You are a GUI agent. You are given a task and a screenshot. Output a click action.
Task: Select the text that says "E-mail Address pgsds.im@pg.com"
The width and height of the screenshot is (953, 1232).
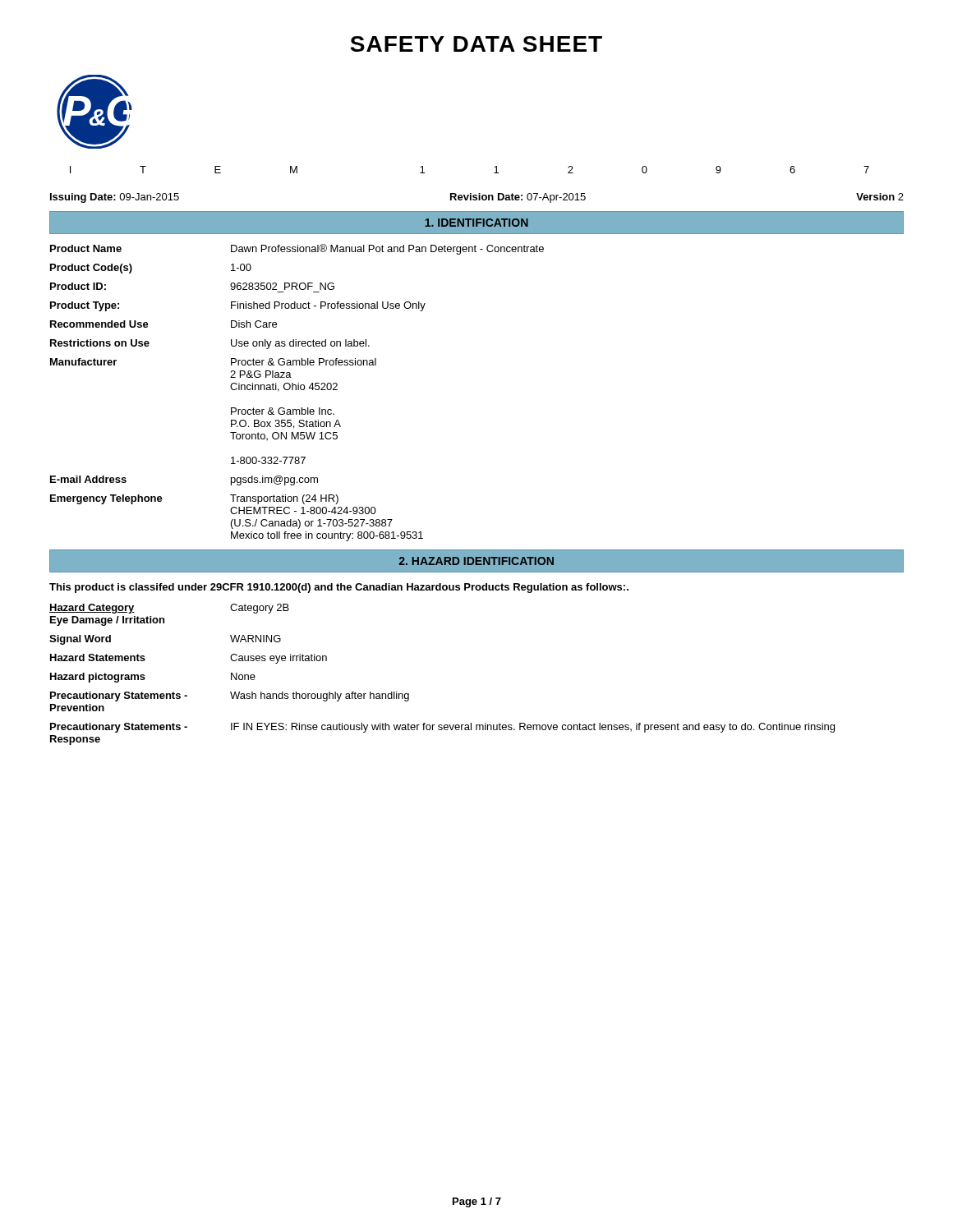pos(87,480)
